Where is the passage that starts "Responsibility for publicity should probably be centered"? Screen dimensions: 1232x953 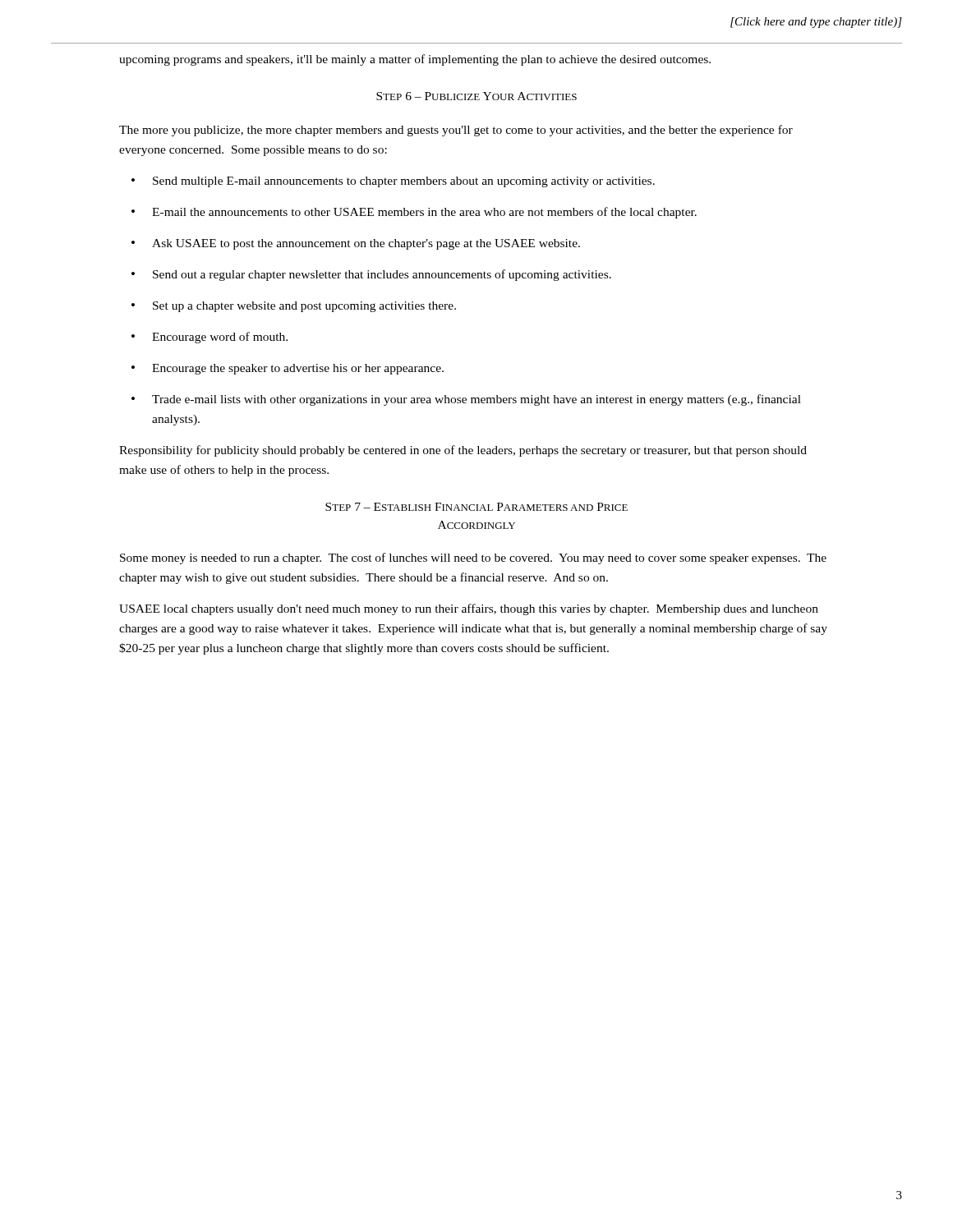[x=463, y=459]
